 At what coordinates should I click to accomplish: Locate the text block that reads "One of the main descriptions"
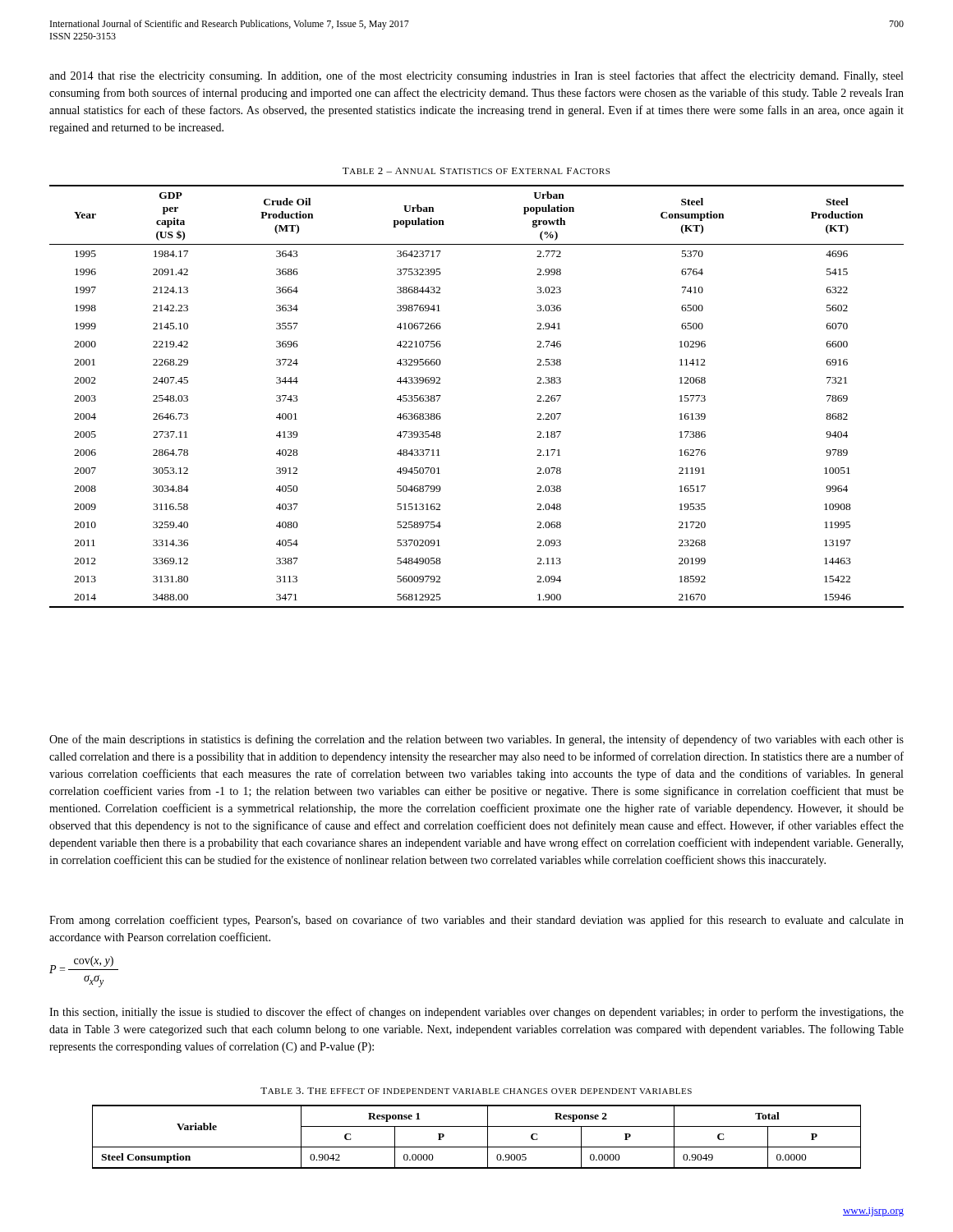[x=476, y=800]
